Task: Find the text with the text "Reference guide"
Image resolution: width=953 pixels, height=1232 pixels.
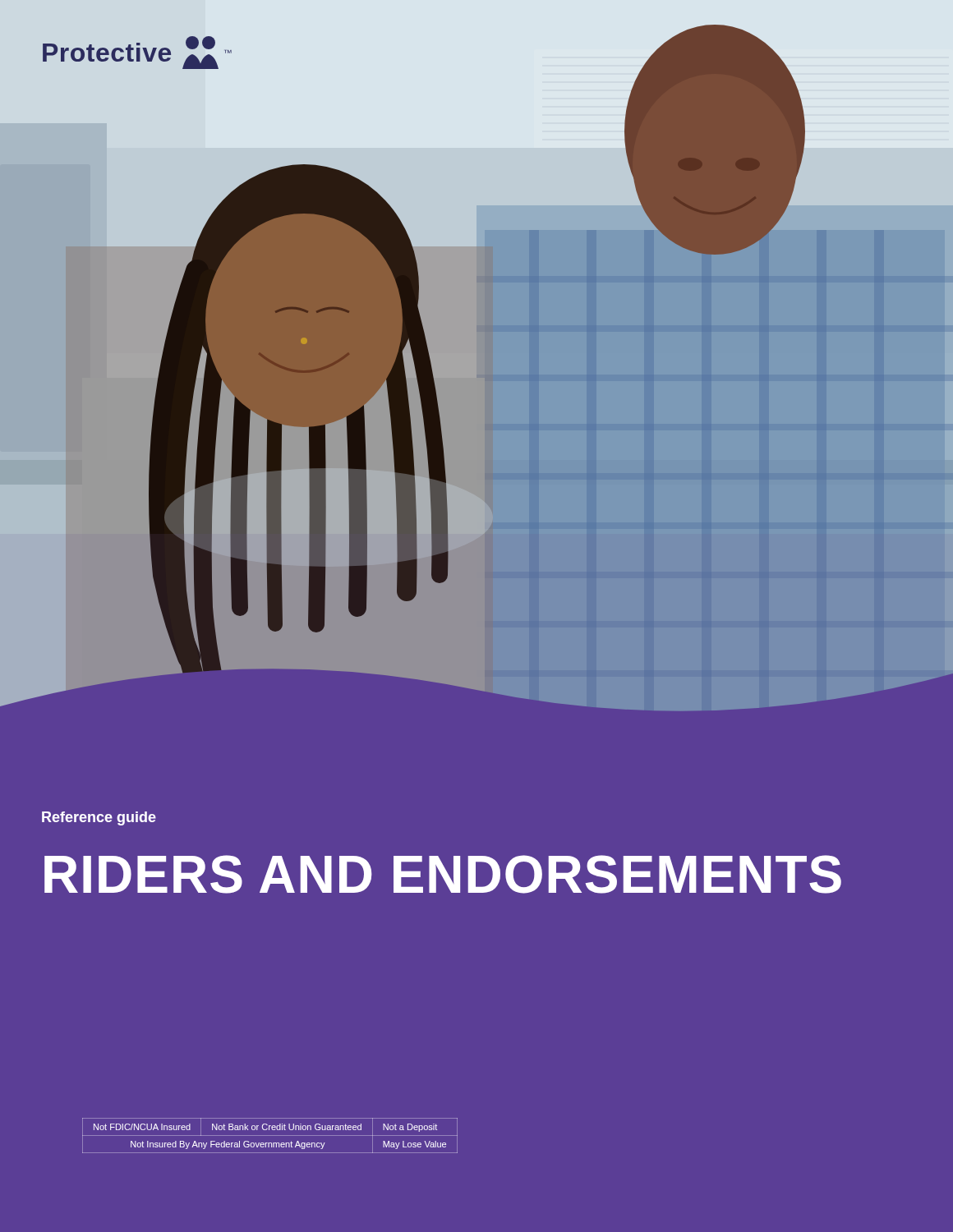Action: [99, 817]
